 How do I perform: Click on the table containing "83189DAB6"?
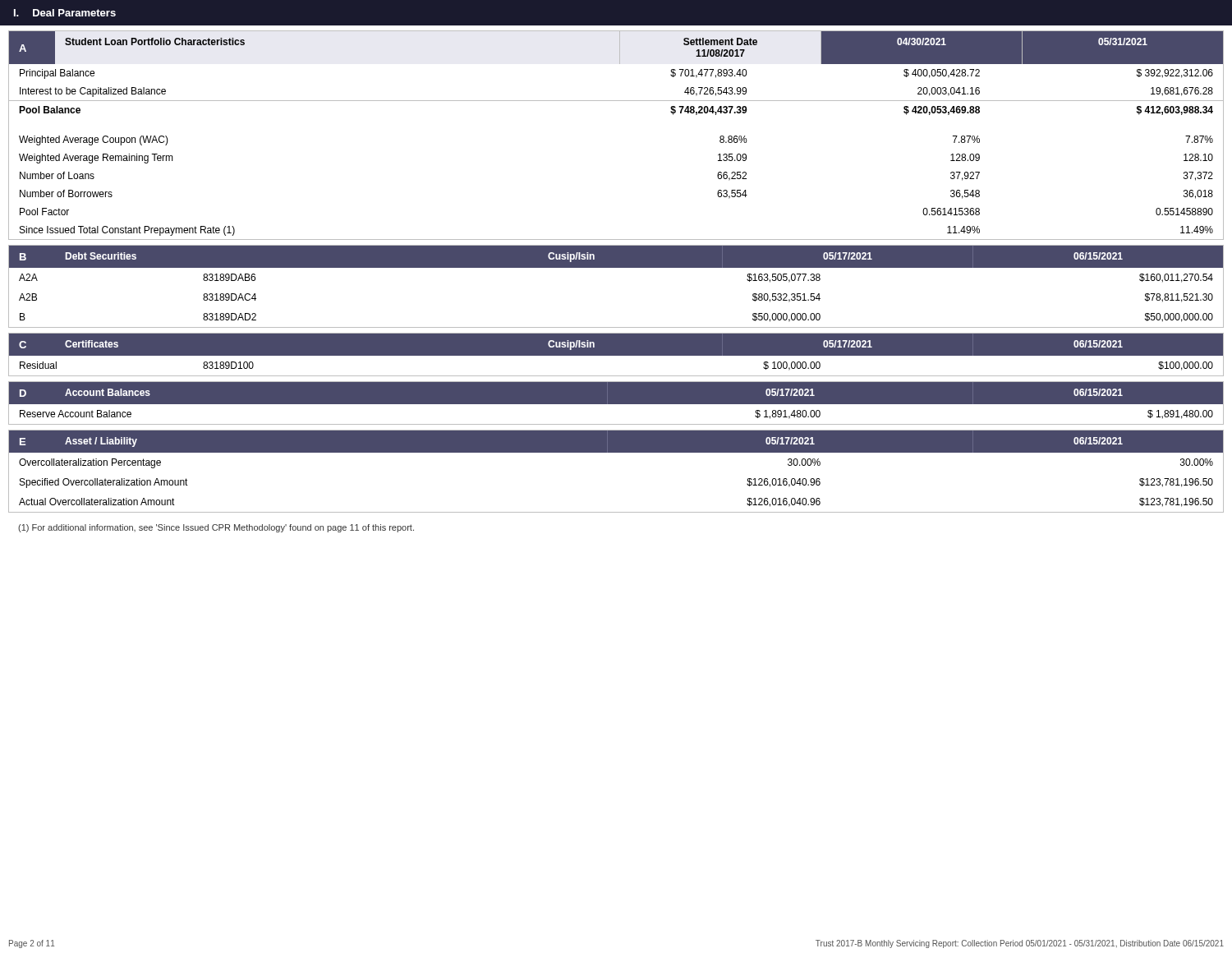pos(616,286)
